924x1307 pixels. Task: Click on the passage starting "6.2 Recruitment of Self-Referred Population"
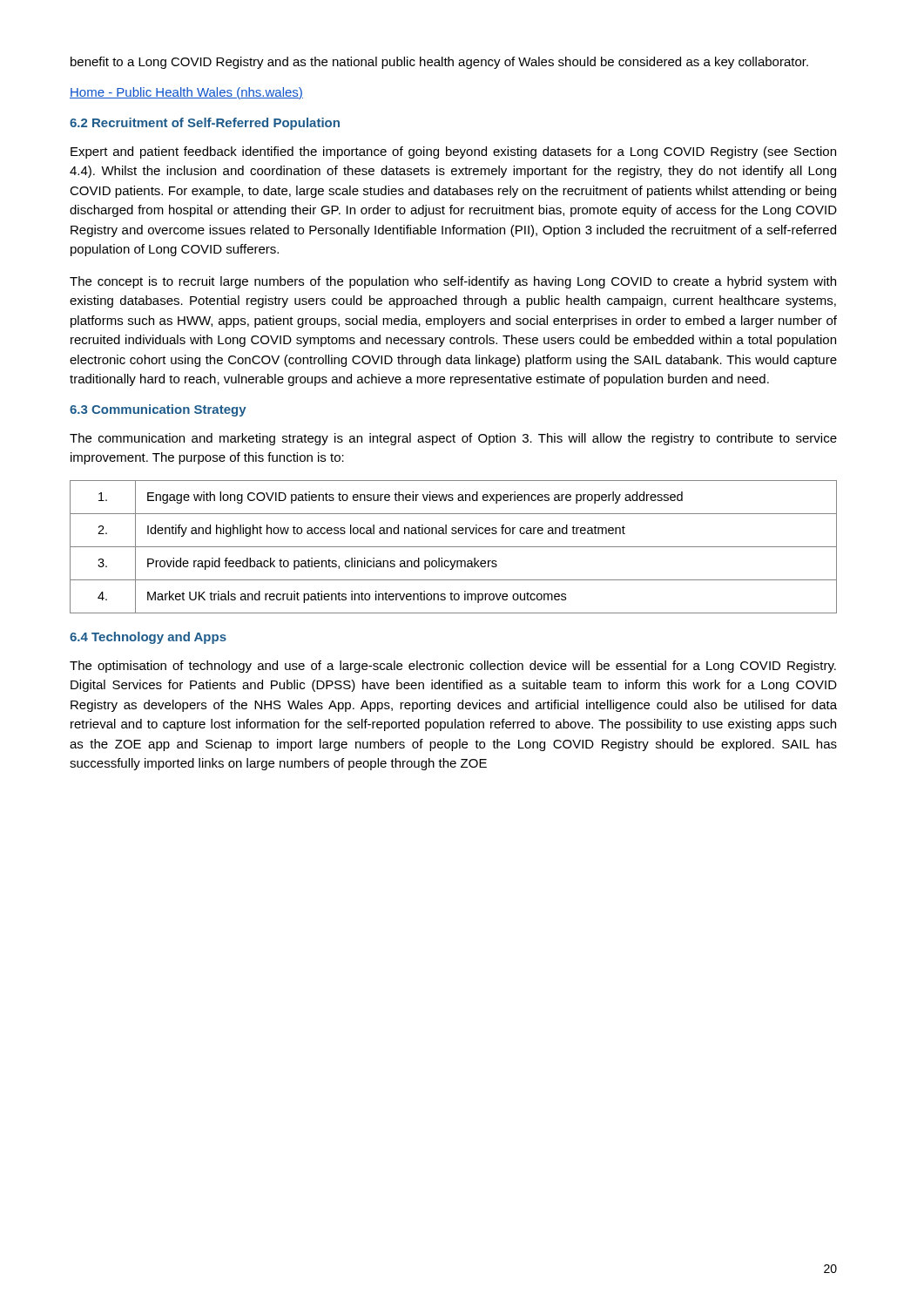pyautogui.click(x=205, y=122)
